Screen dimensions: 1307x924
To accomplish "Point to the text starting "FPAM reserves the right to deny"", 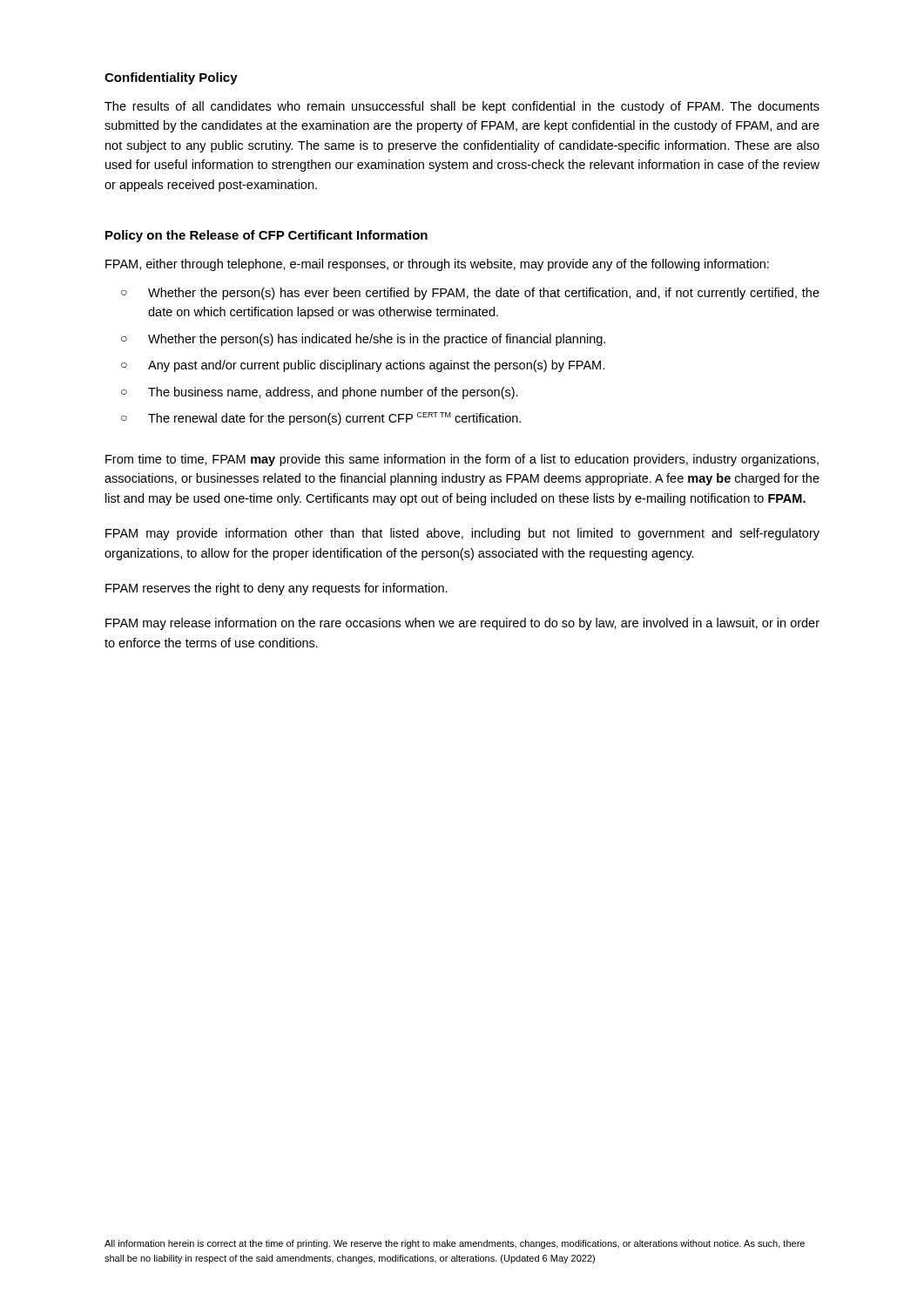I will [x=276, y=588].
